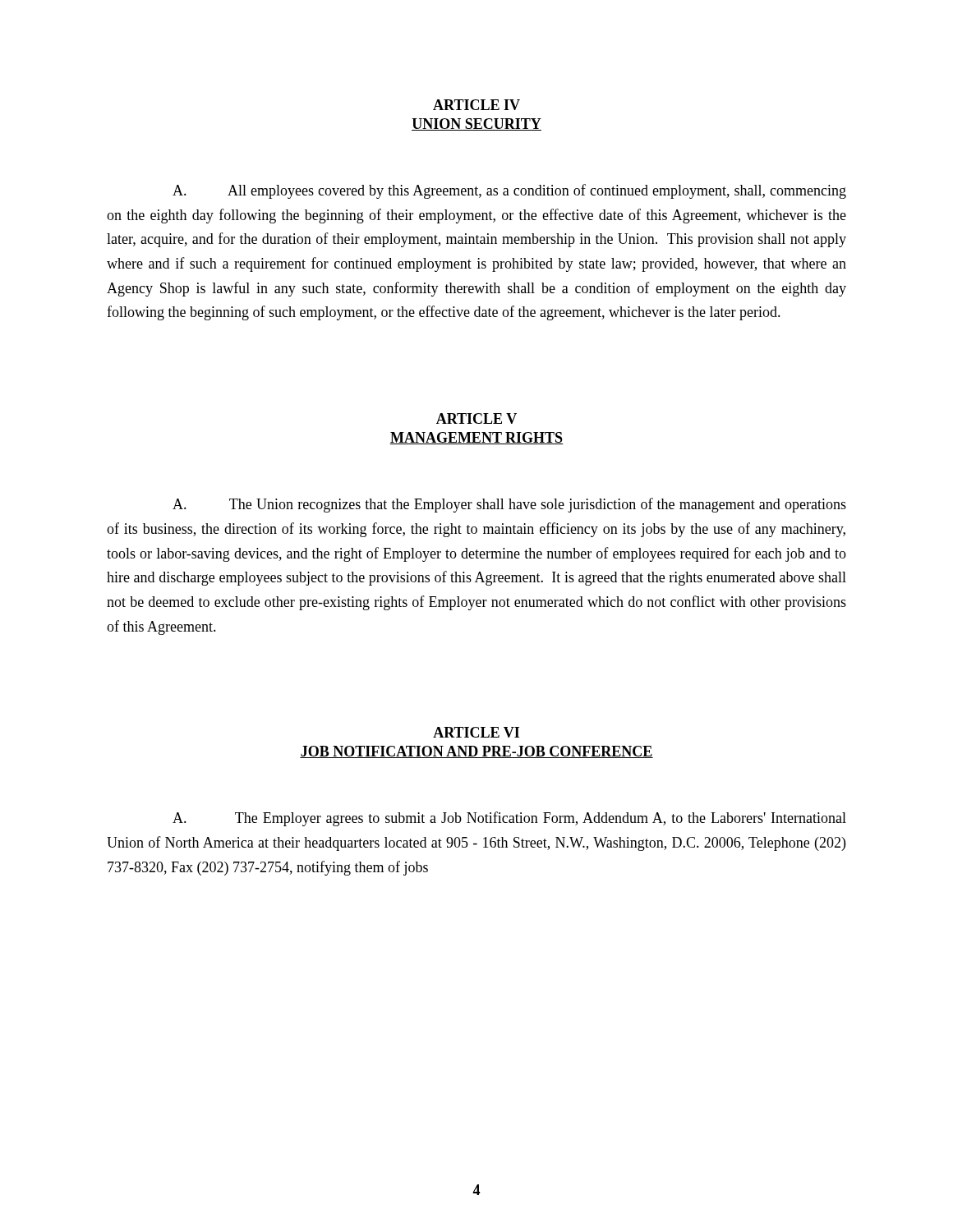This screenshot has height=1232, width=953.
Task: Locate the block starting "A. All employees covered by this"
Action: click(x=476, y=252)
